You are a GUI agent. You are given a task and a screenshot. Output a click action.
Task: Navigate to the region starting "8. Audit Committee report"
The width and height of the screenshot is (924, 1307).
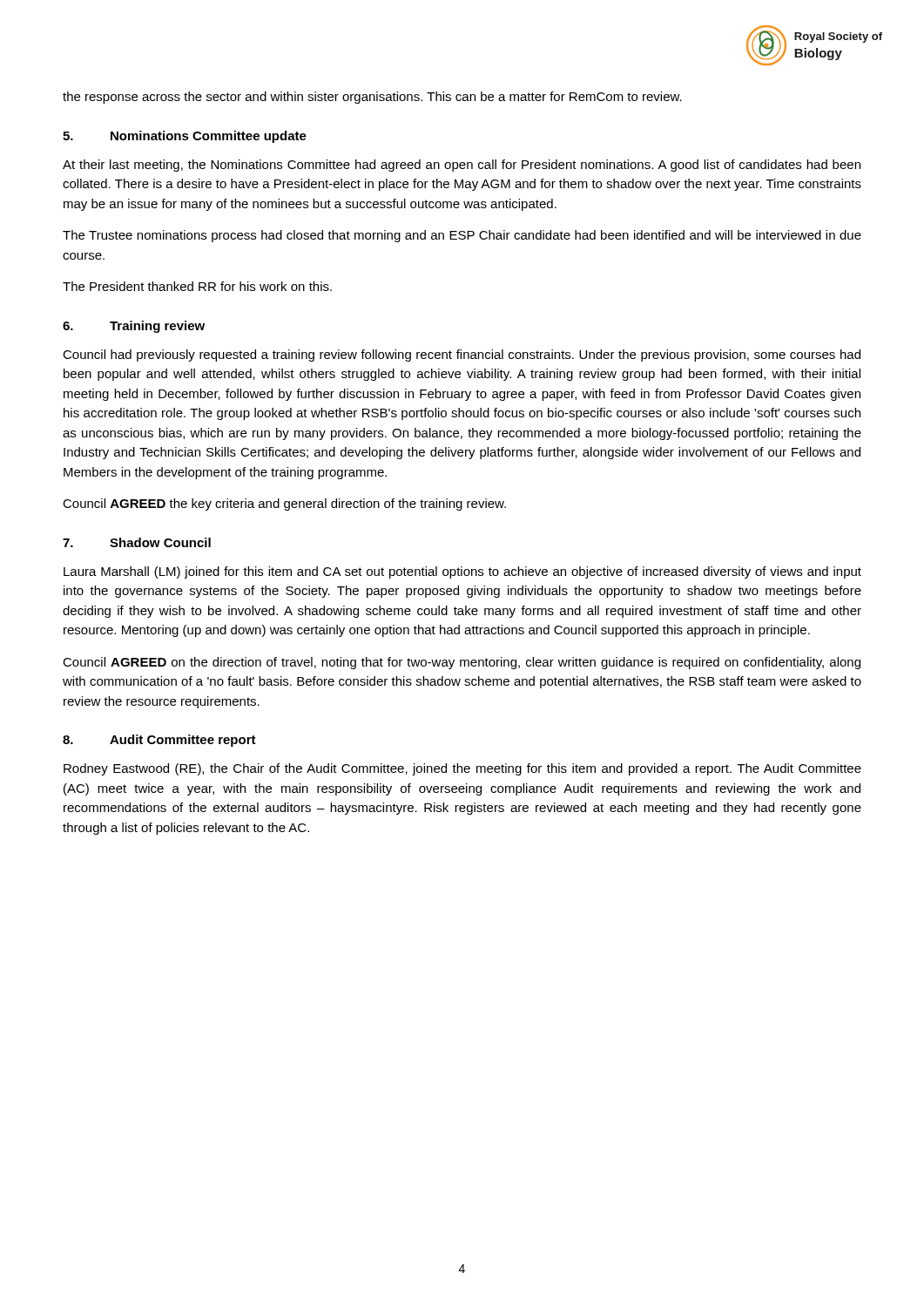coord(159,739)
